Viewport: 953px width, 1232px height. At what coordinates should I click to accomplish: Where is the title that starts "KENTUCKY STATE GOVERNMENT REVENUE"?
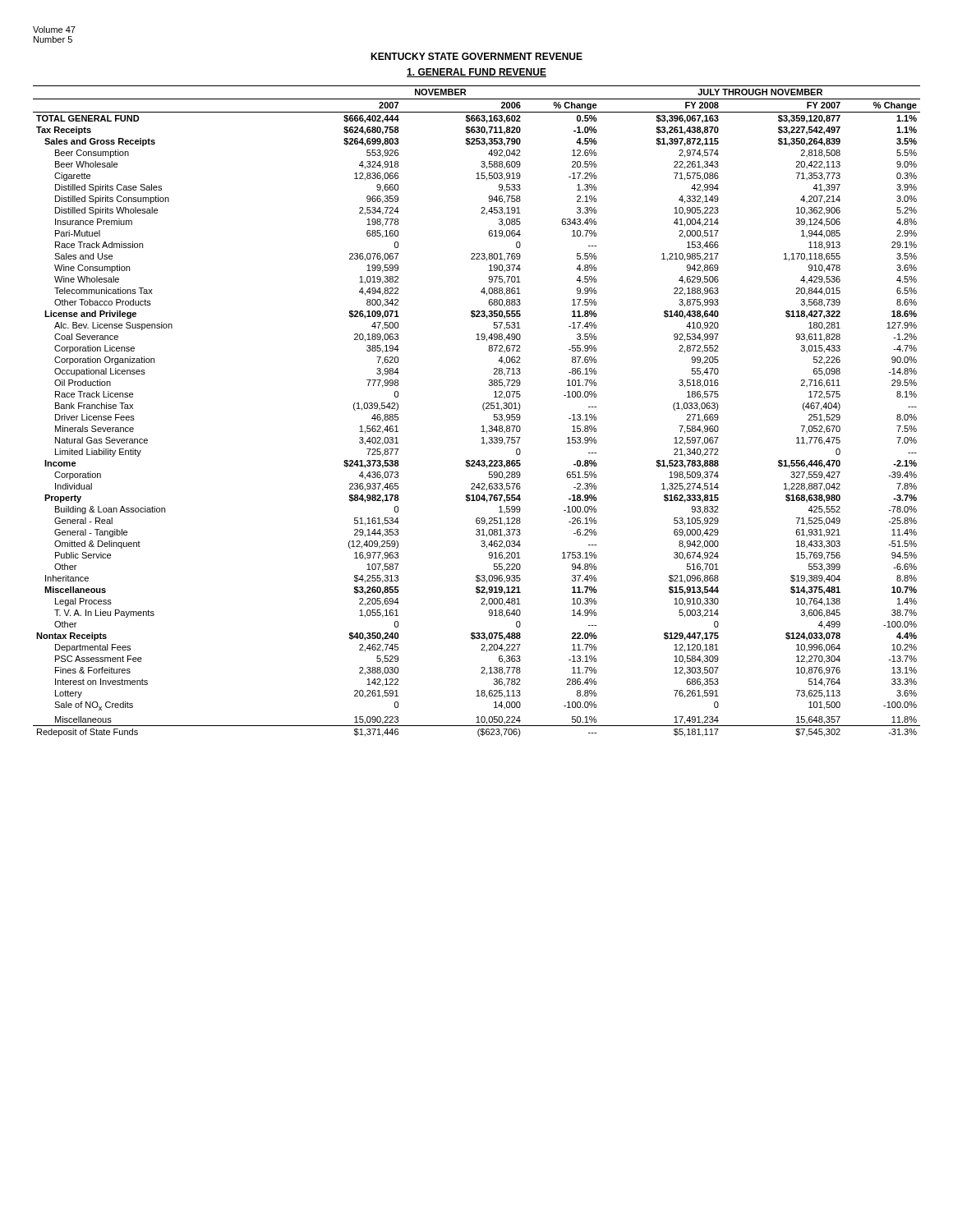coord(476,65)
